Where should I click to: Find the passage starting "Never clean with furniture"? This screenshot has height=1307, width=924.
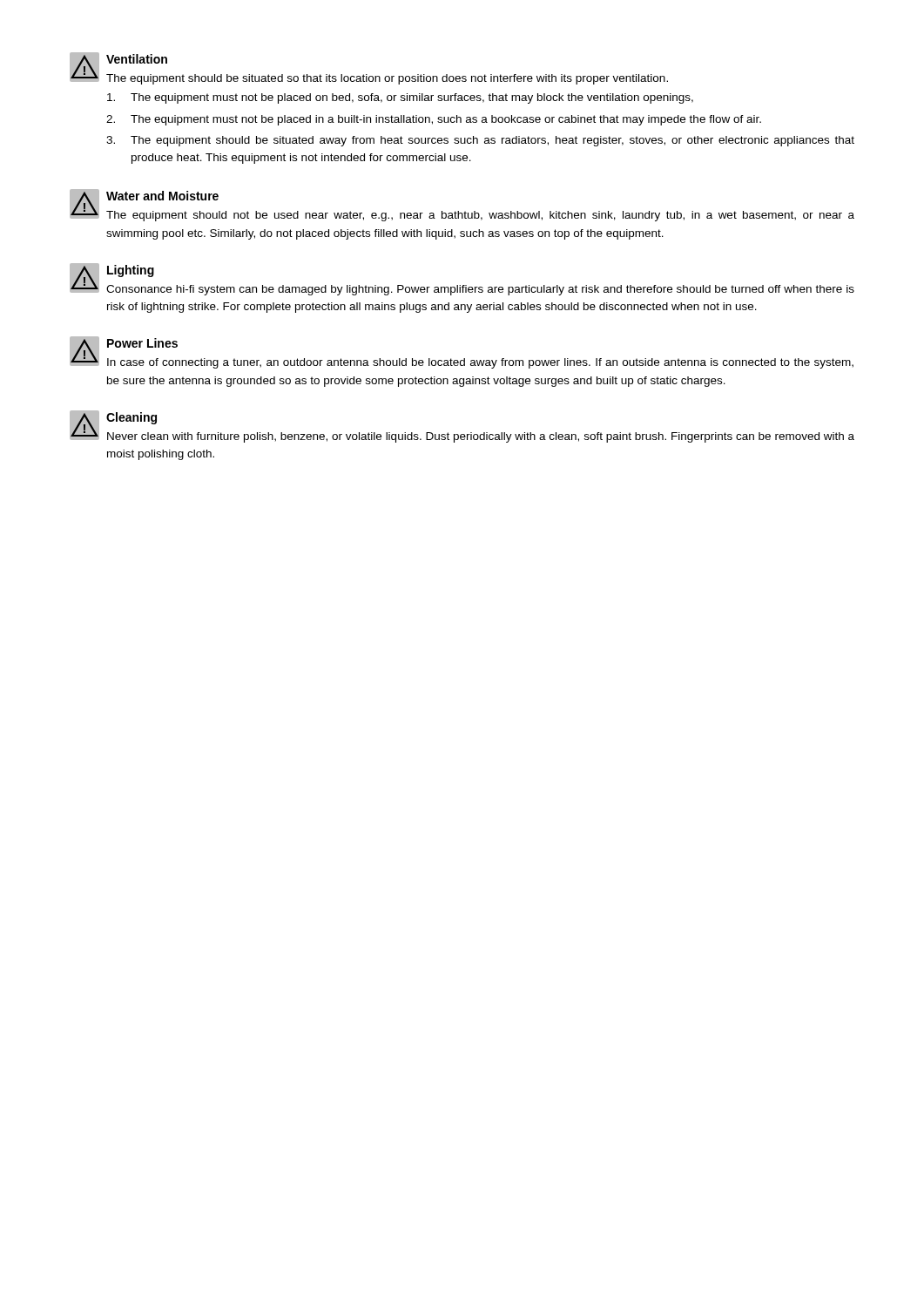coord(480,445)
